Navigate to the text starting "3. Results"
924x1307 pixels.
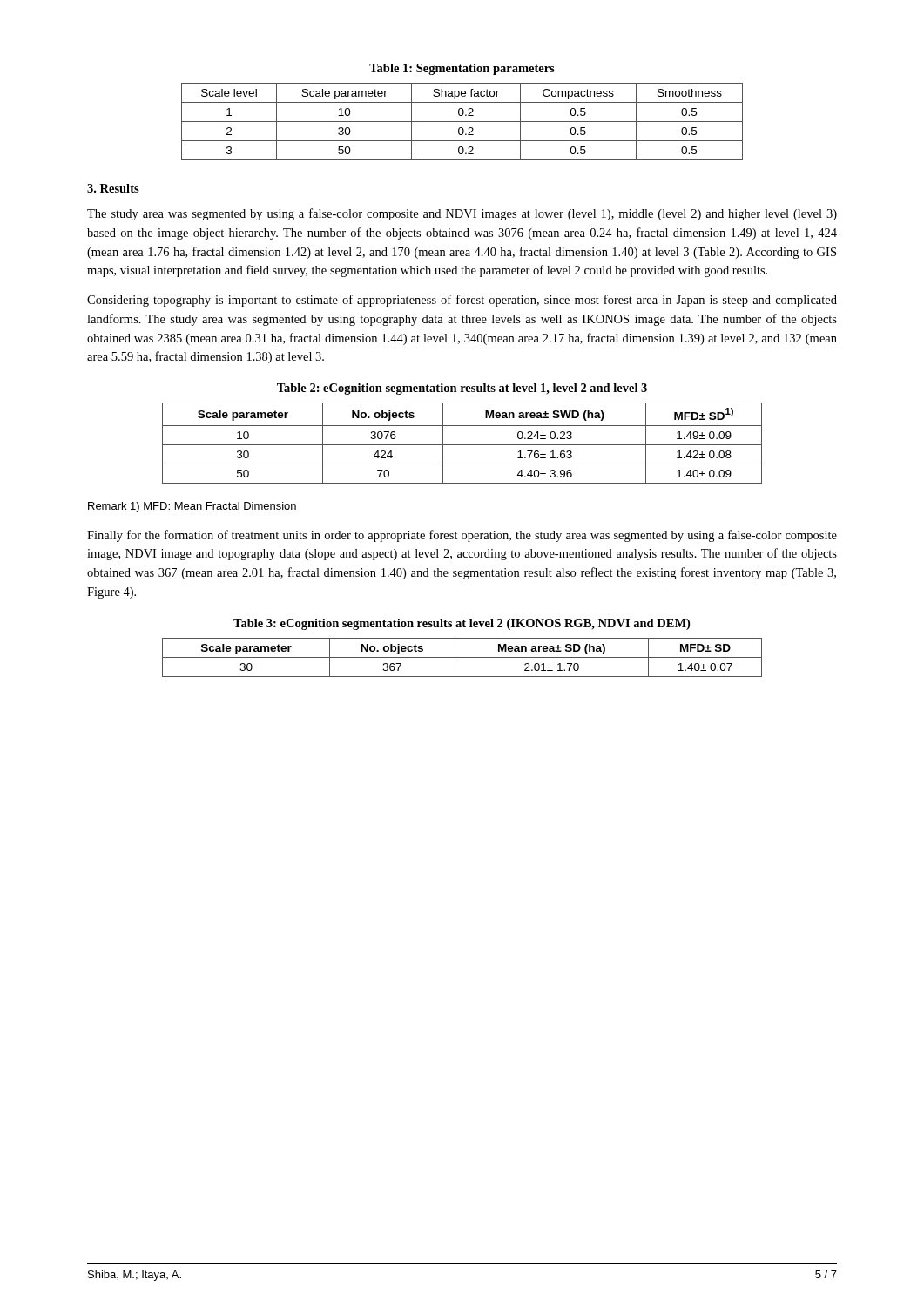(x=113, y=188)
